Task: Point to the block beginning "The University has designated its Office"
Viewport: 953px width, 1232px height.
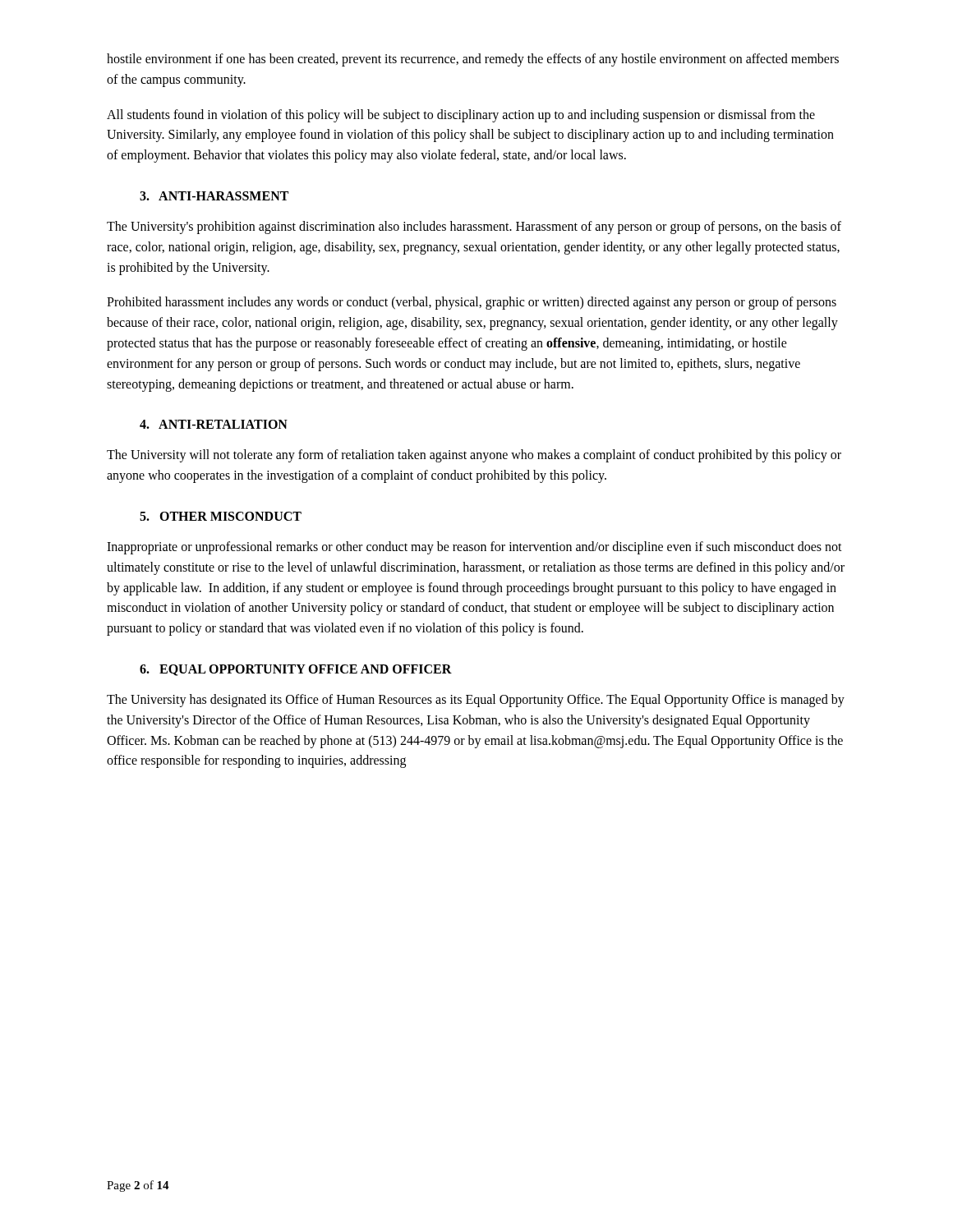Action: 476,730
